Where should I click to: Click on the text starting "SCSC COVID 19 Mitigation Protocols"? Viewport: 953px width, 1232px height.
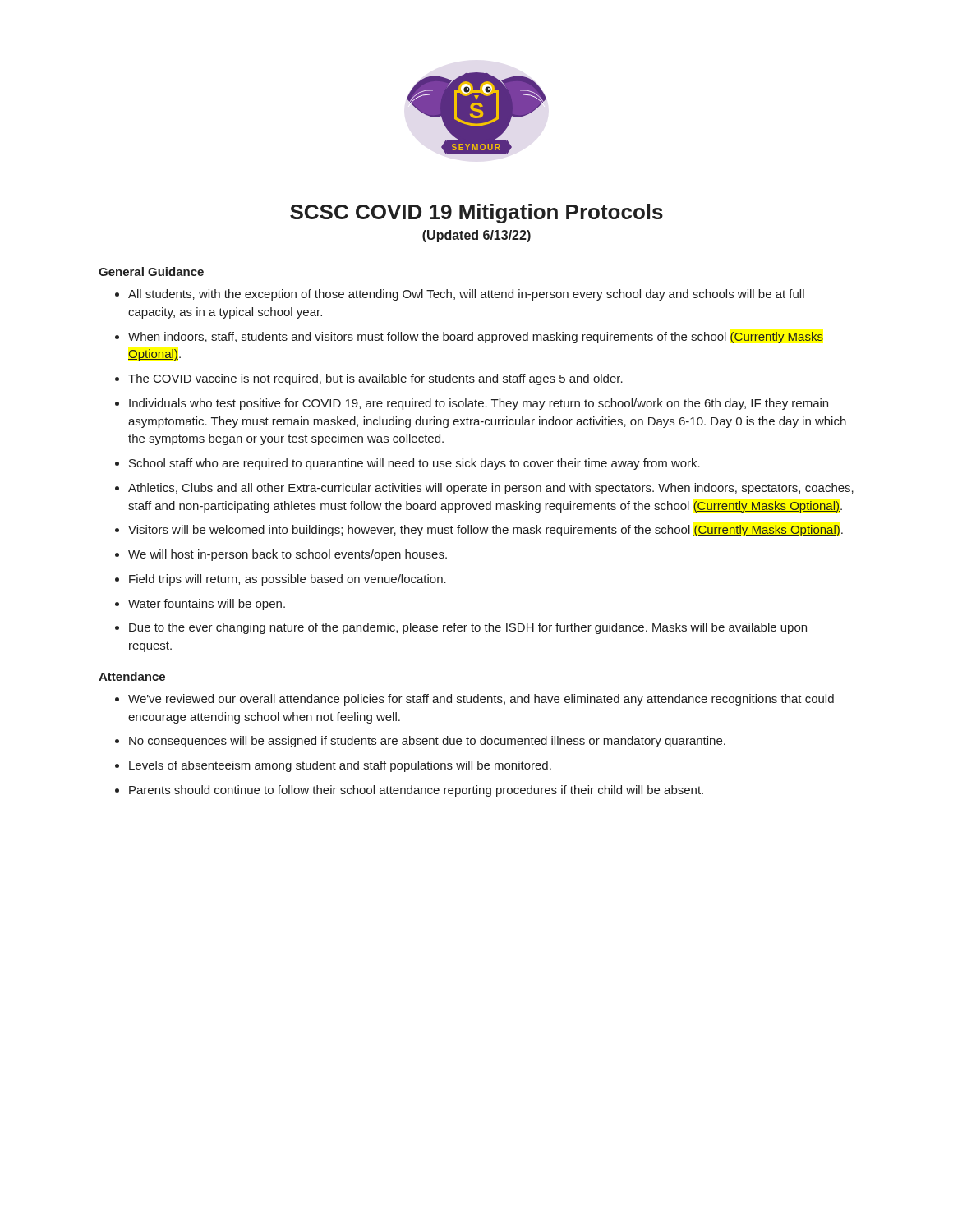click(x=476, y=212)
